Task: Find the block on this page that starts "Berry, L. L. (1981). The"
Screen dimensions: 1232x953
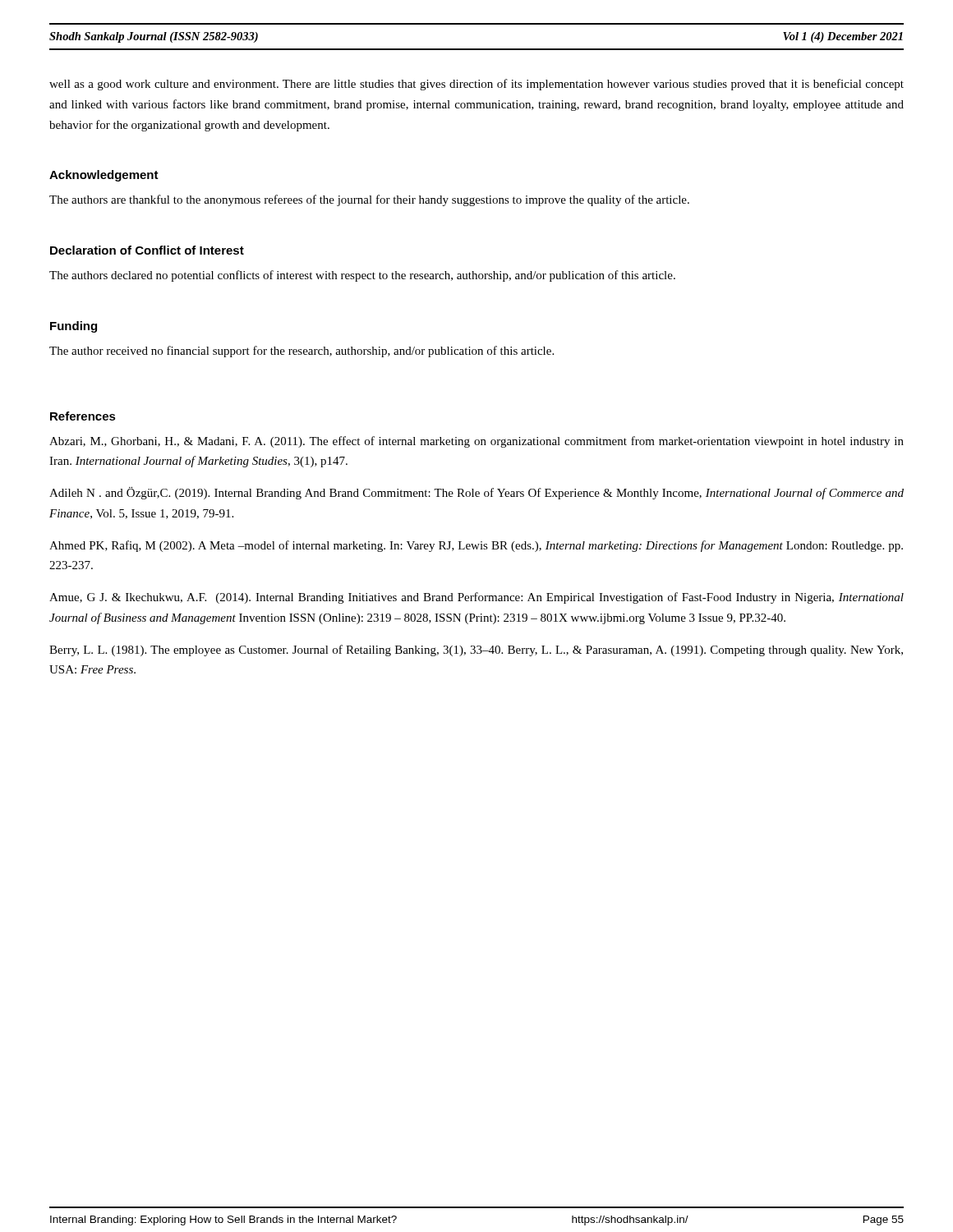Action: point(476,659)
